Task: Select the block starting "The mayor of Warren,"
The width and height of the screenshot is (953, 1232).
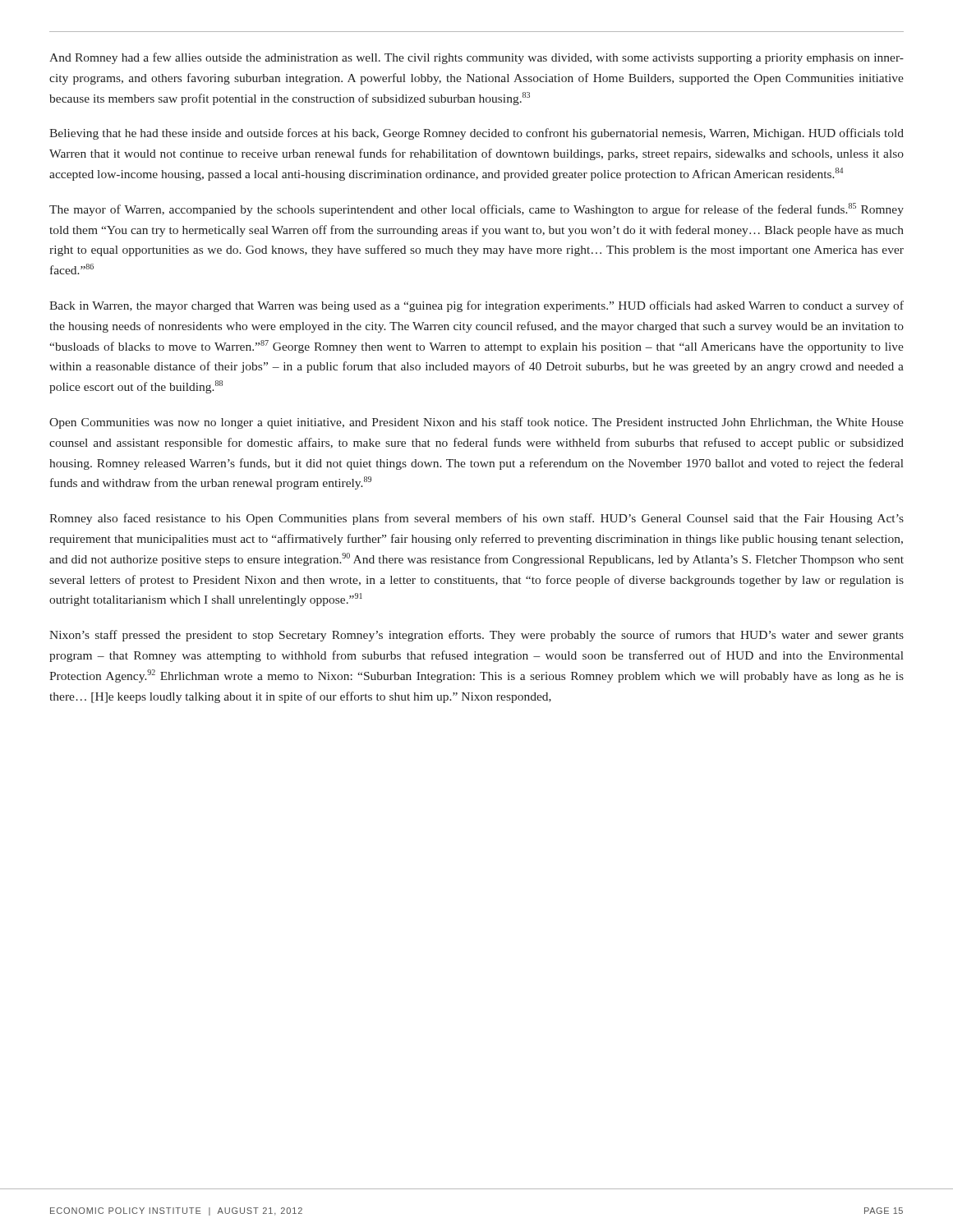Action: tap(476, 239)
